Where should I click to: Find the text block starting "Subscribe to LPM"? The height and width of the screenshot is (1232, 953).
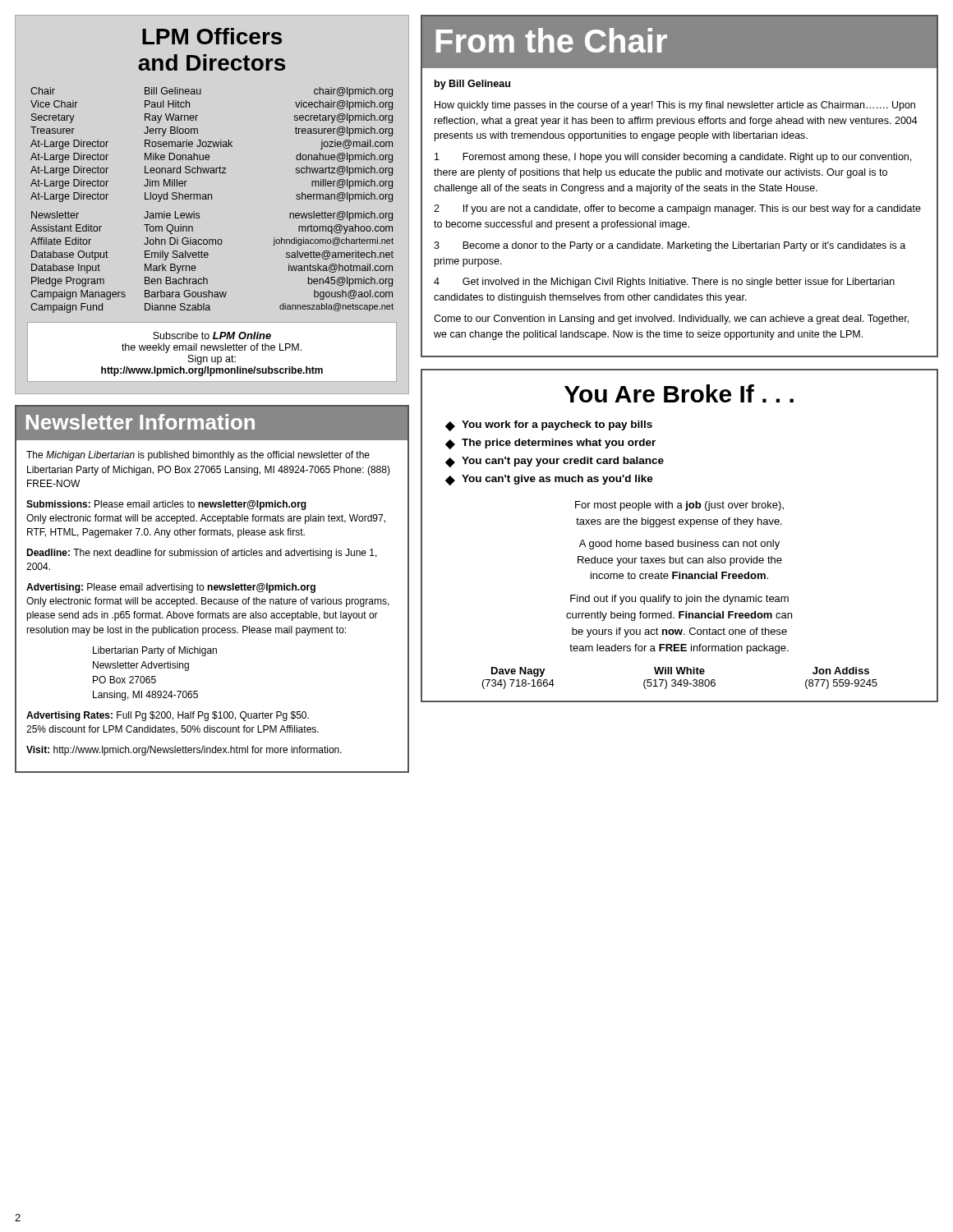[212, 353]
